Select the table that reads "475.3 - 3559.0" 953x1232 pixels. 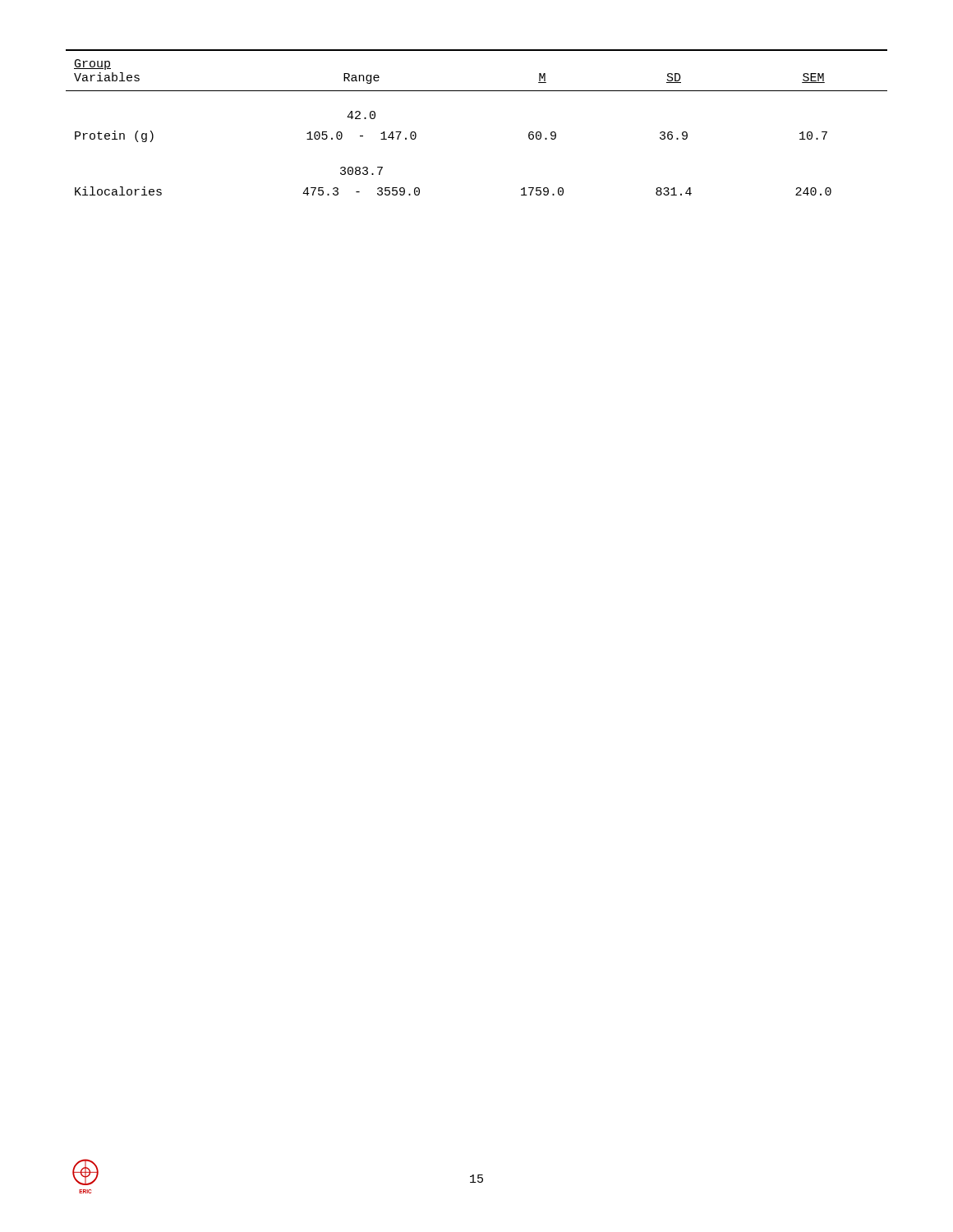(476, 133)
